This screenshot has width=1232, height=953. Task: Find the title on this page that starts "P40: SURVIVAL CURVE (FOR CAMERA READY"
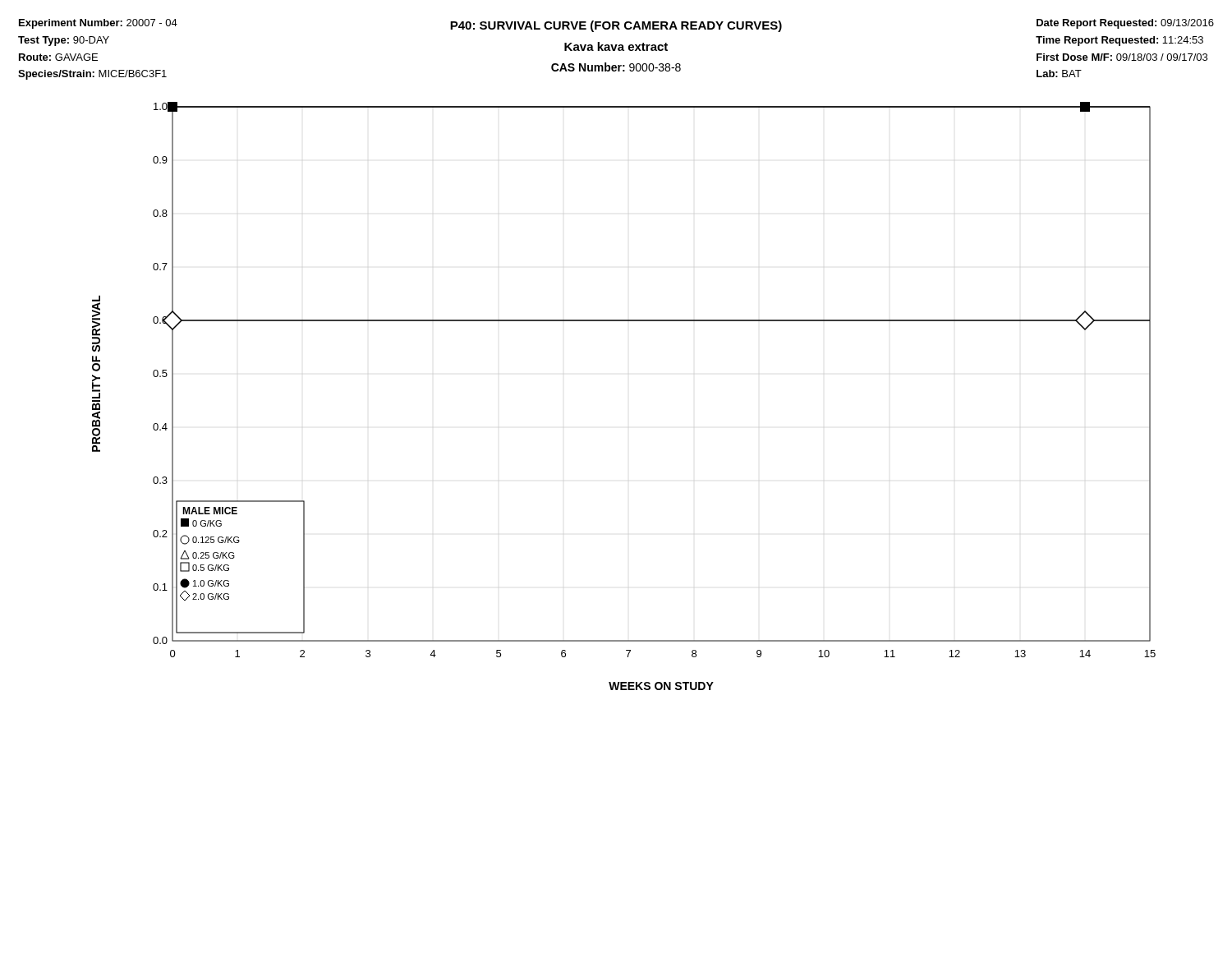616,46
